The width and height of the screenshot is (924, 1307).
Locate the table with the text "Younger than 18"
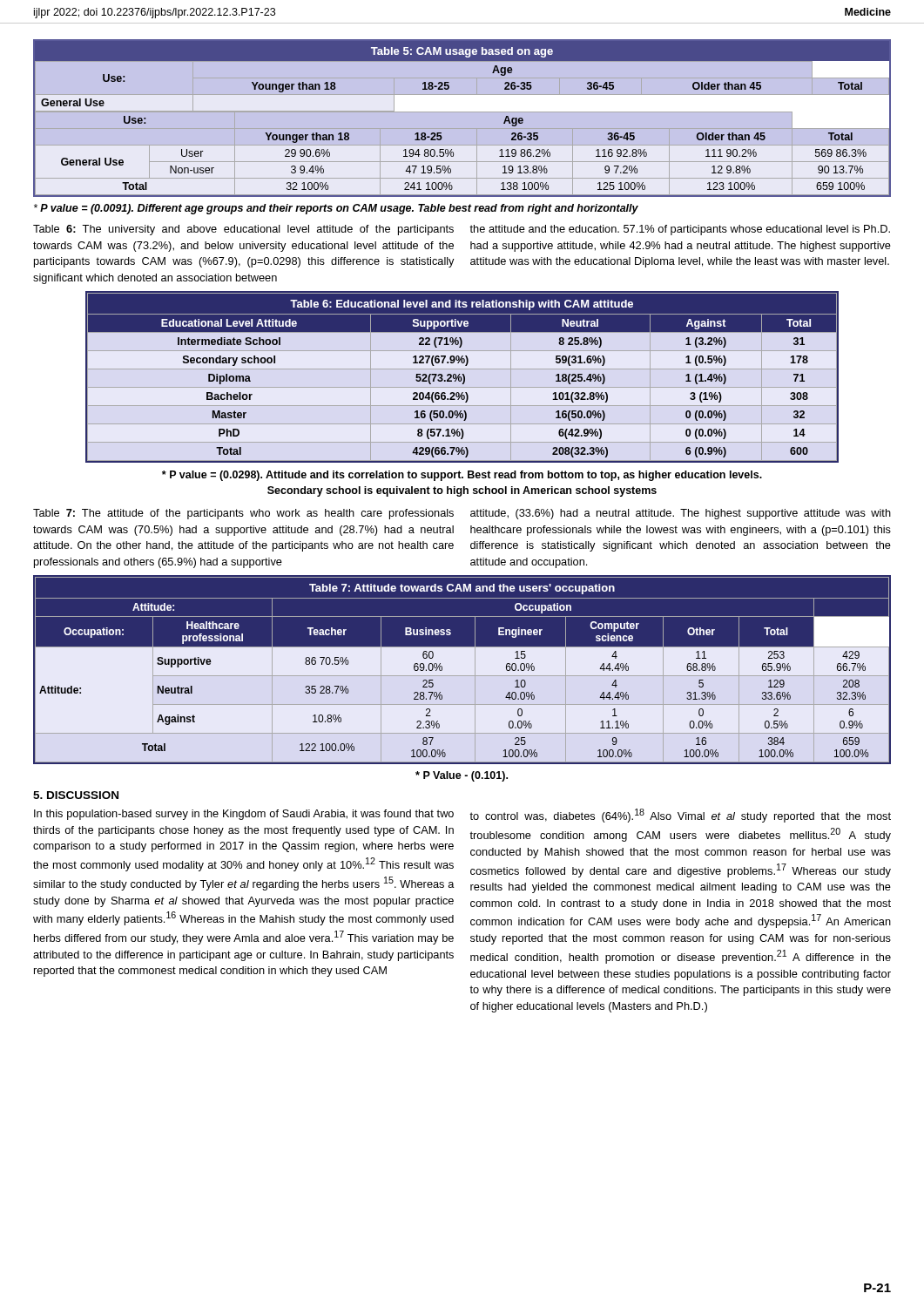(x=462, y=118)
